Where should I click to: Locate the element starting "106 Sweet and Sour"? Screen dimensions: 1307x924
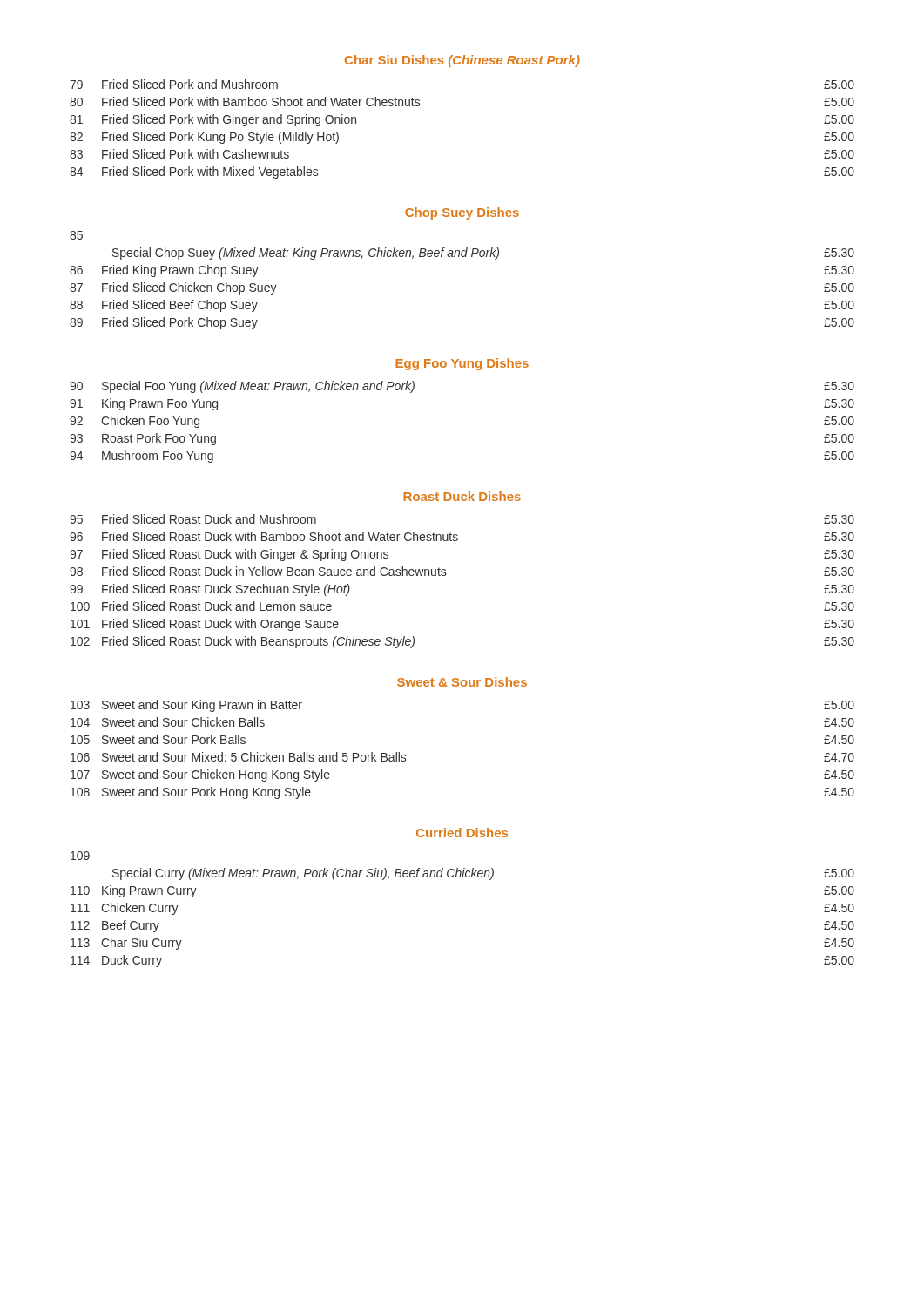[78, 757]
